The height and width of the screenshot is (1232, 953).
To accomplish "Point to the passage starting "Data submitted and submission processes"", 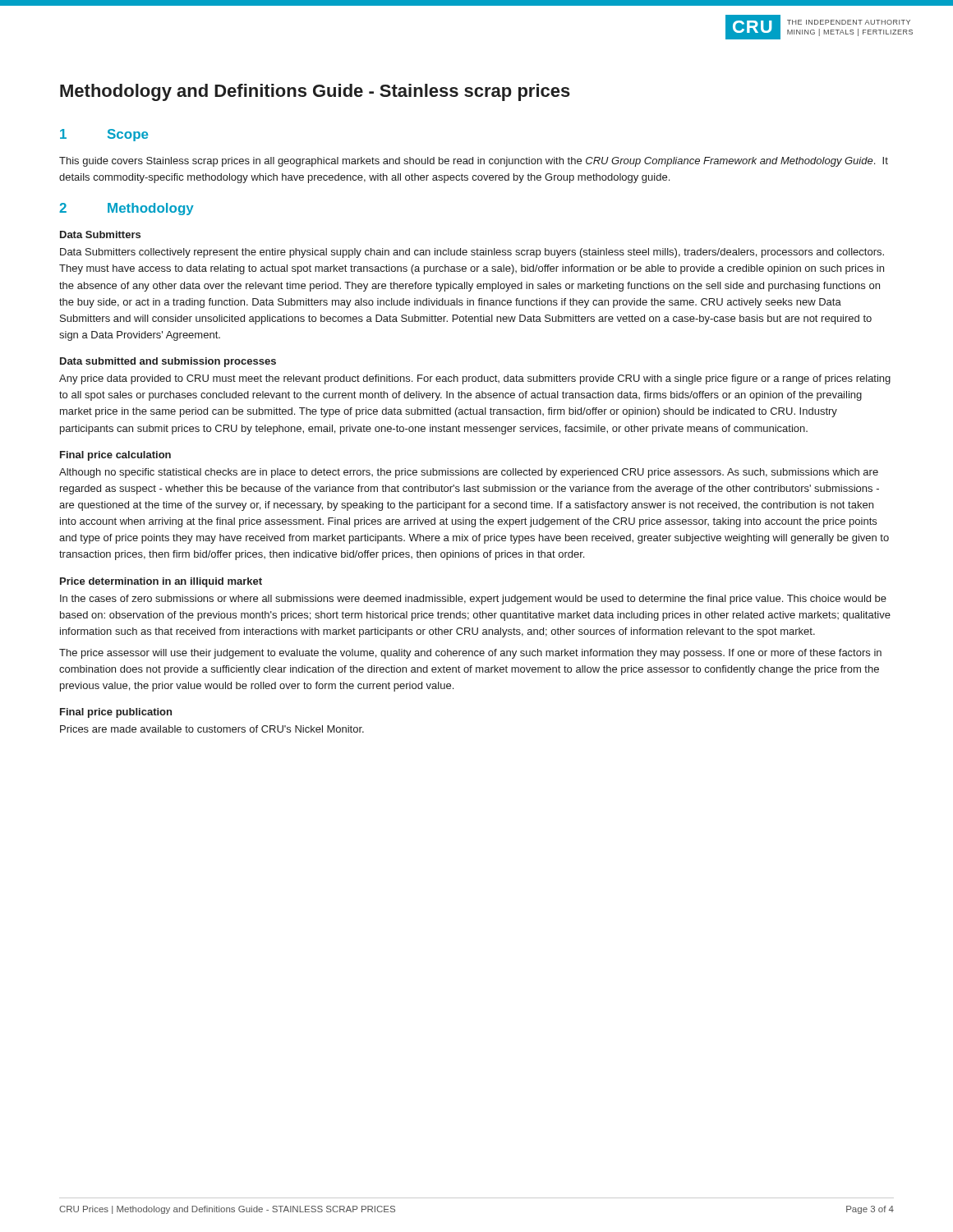I will click(x=168, y=361).
